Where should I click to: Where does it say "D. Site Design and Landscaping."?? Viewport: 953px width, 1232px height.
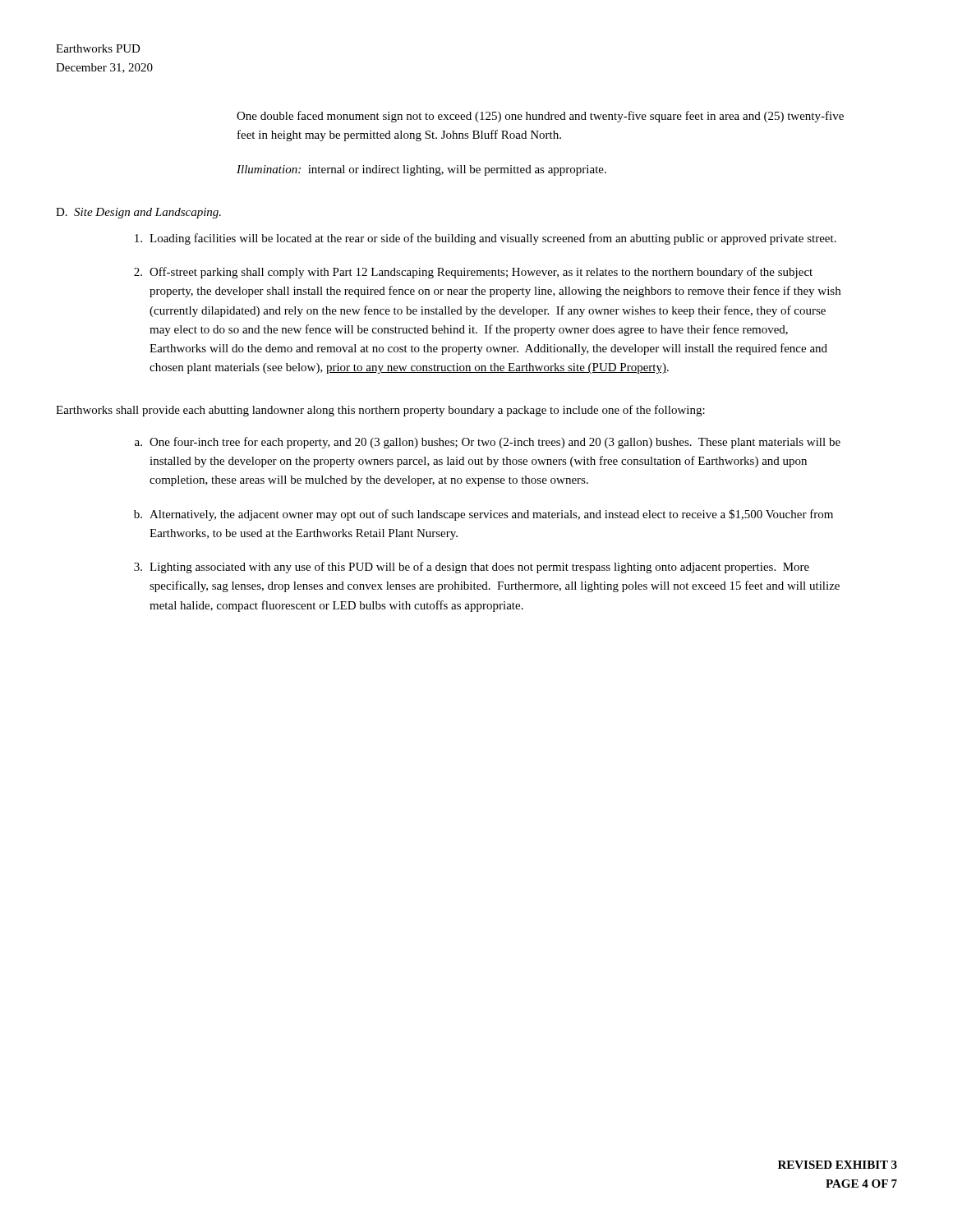click(139, 212)
